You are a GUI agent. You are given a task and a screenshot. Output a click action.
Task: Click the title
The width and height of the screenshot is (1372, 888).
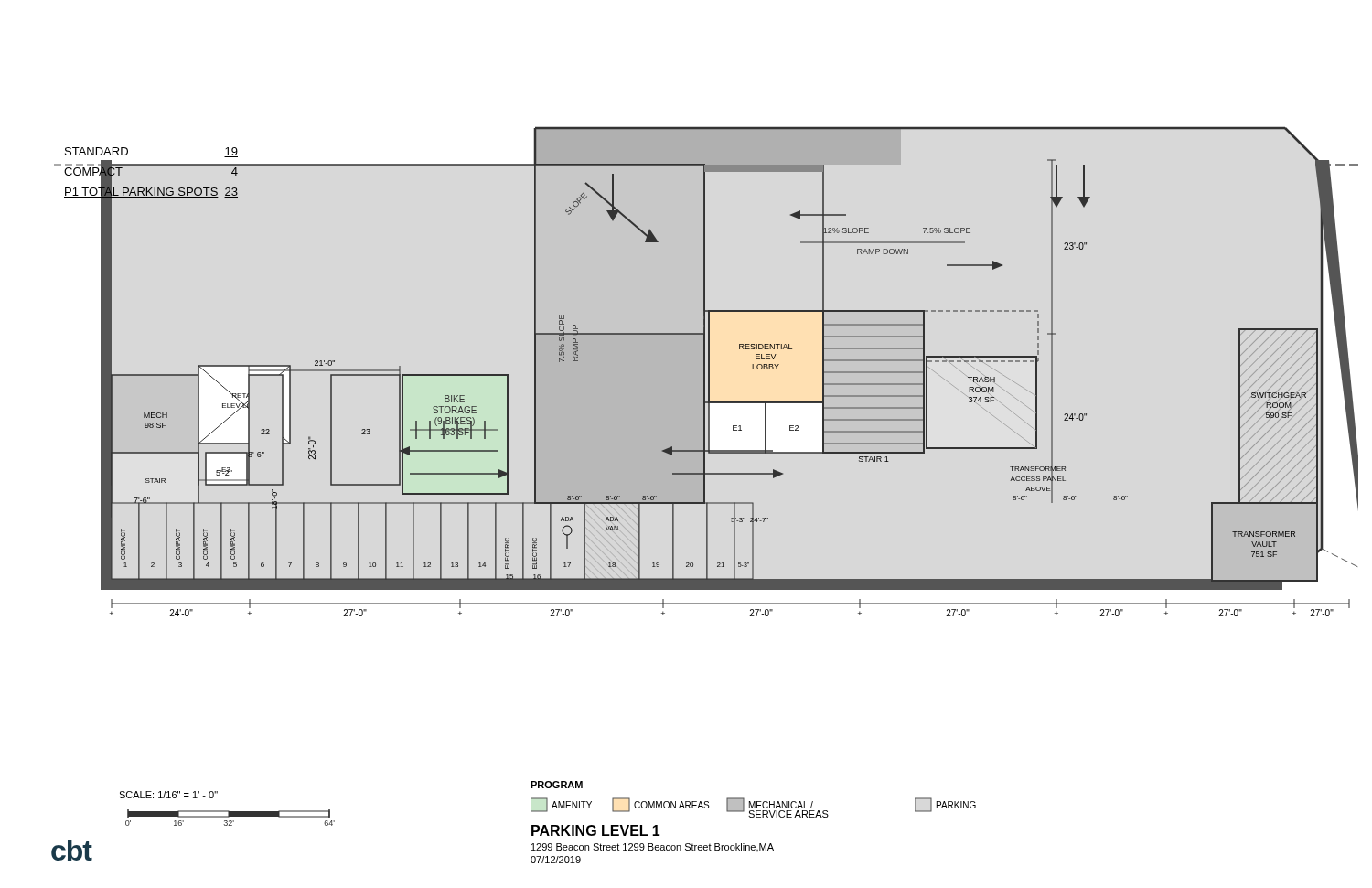pos(595,831)
